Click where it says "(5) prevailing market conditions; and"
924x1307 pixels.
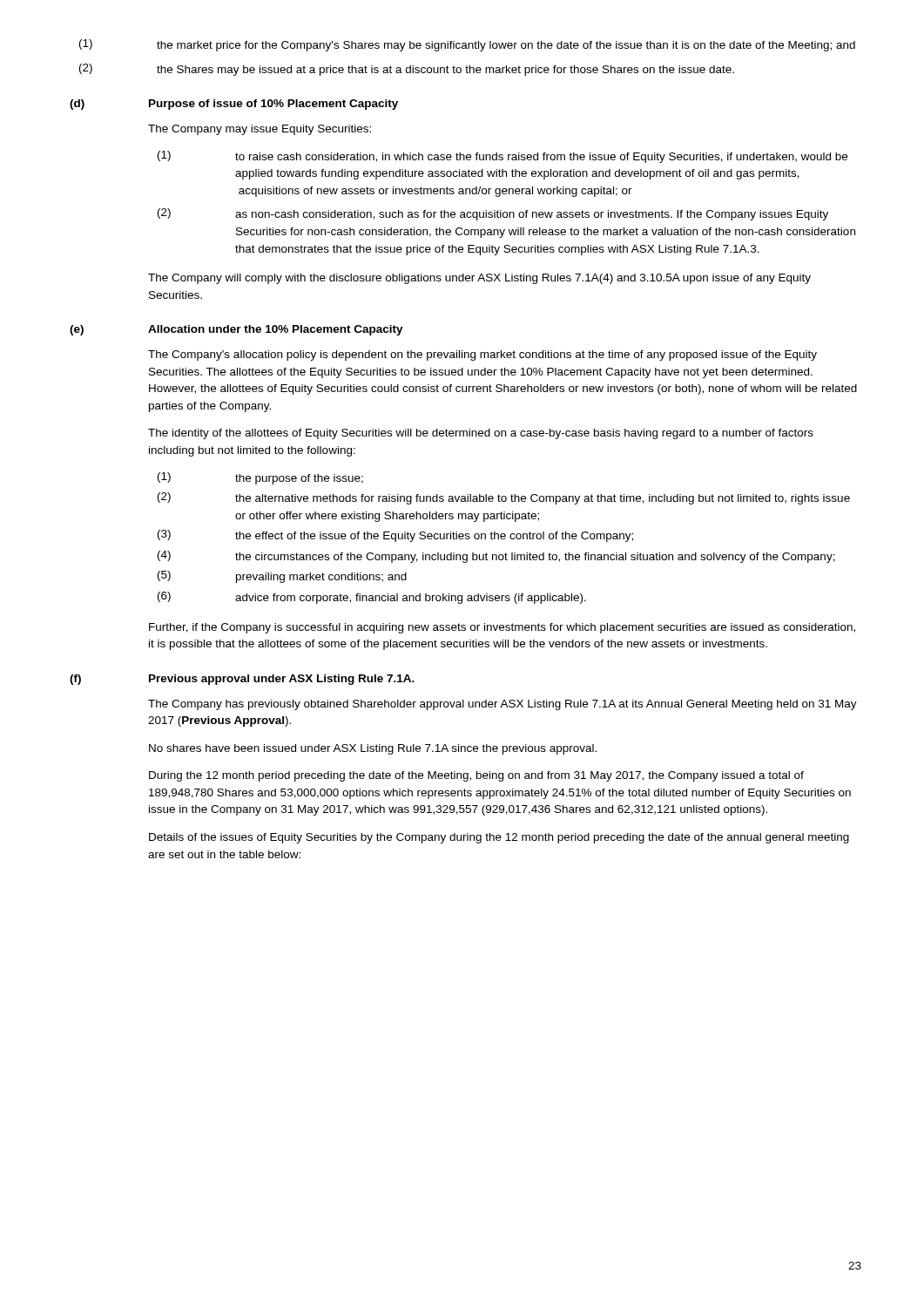click(x=282, y=577)
